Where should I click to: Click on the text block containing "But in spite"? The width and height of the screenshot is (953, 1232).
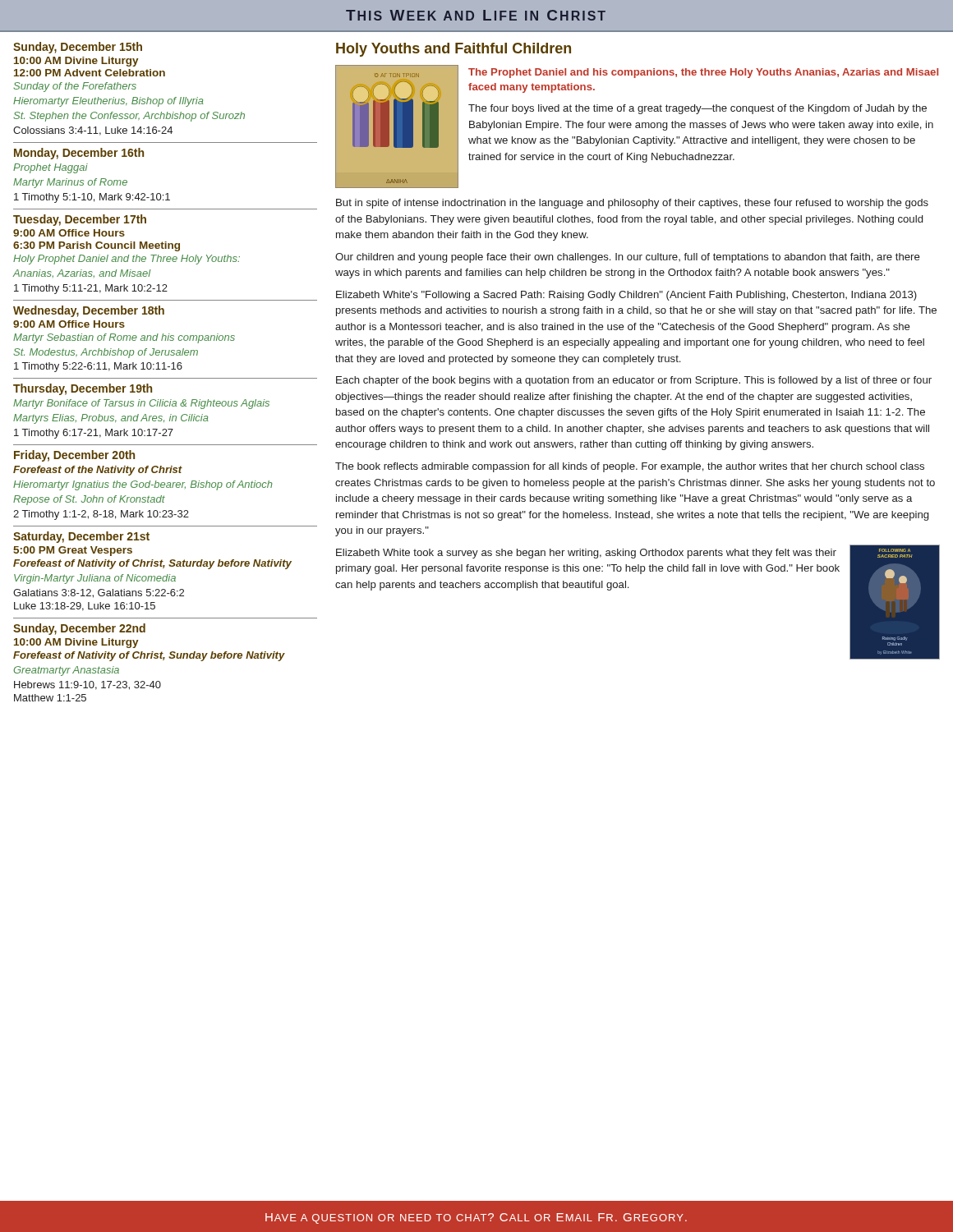[x=632, y=218]
